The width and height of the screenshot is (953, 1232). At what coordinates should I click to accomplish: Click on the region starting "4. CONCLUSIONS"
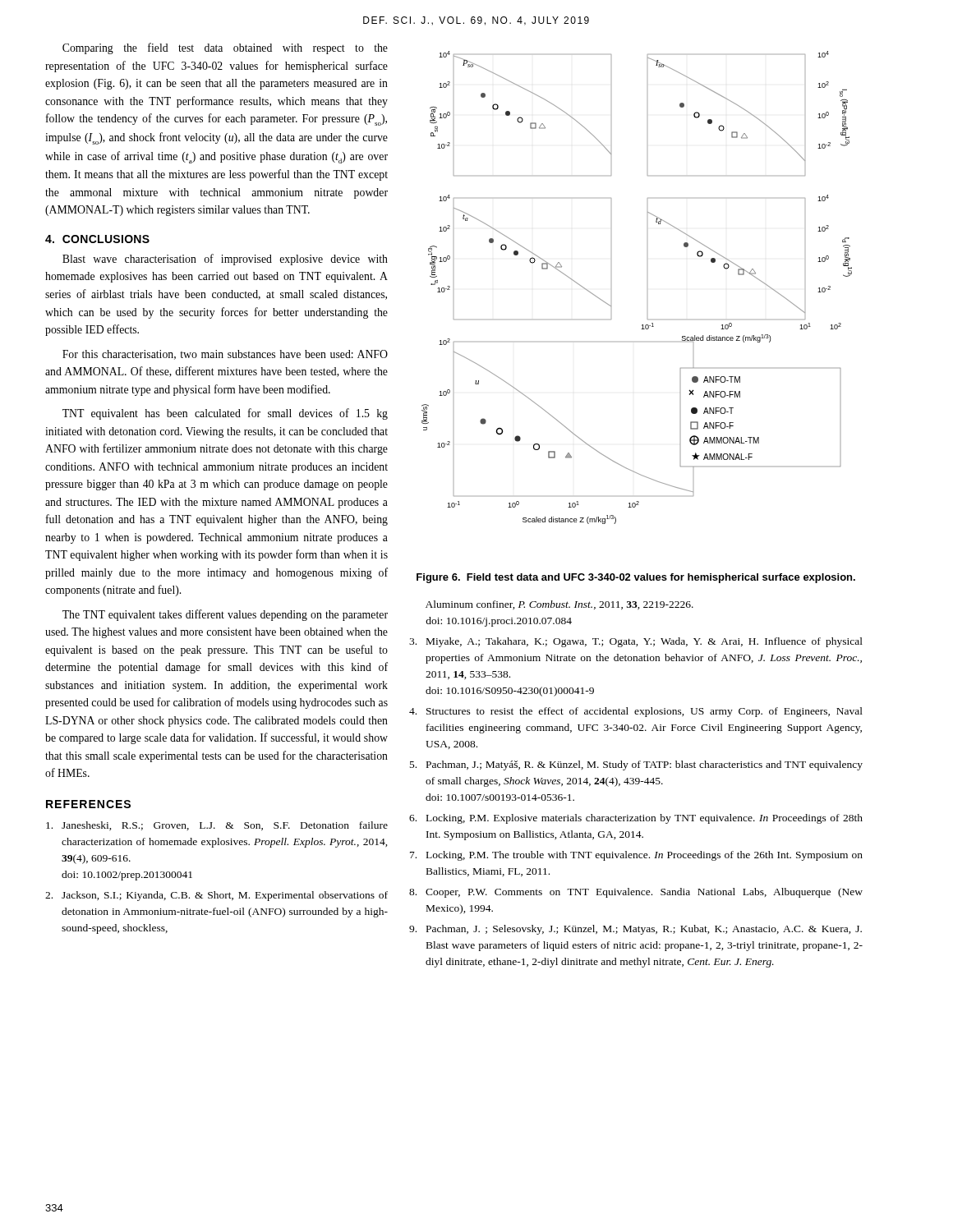tap(97, 239)
